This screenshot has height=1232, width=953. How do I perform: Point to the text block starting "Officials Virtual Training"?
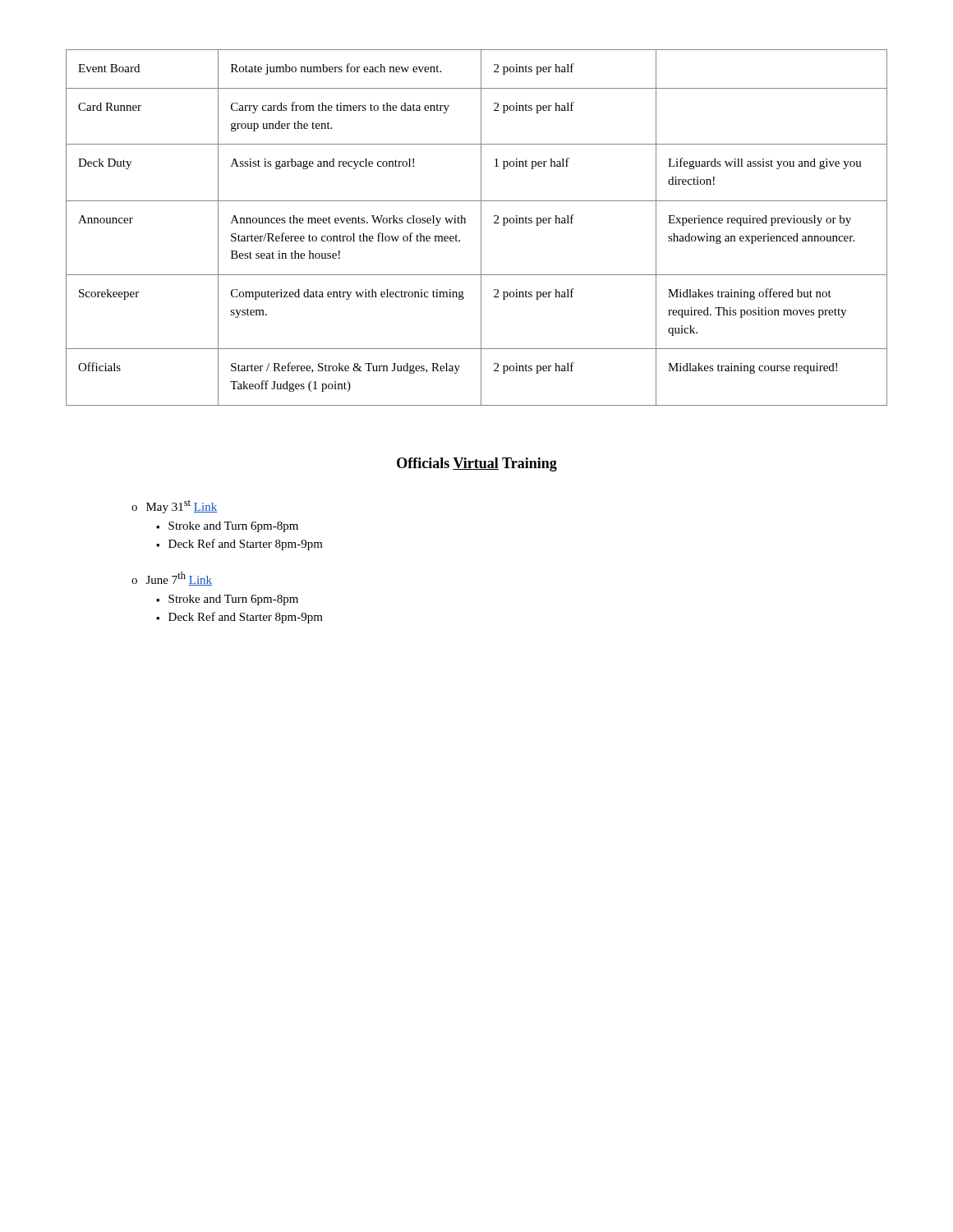point(476,463)
